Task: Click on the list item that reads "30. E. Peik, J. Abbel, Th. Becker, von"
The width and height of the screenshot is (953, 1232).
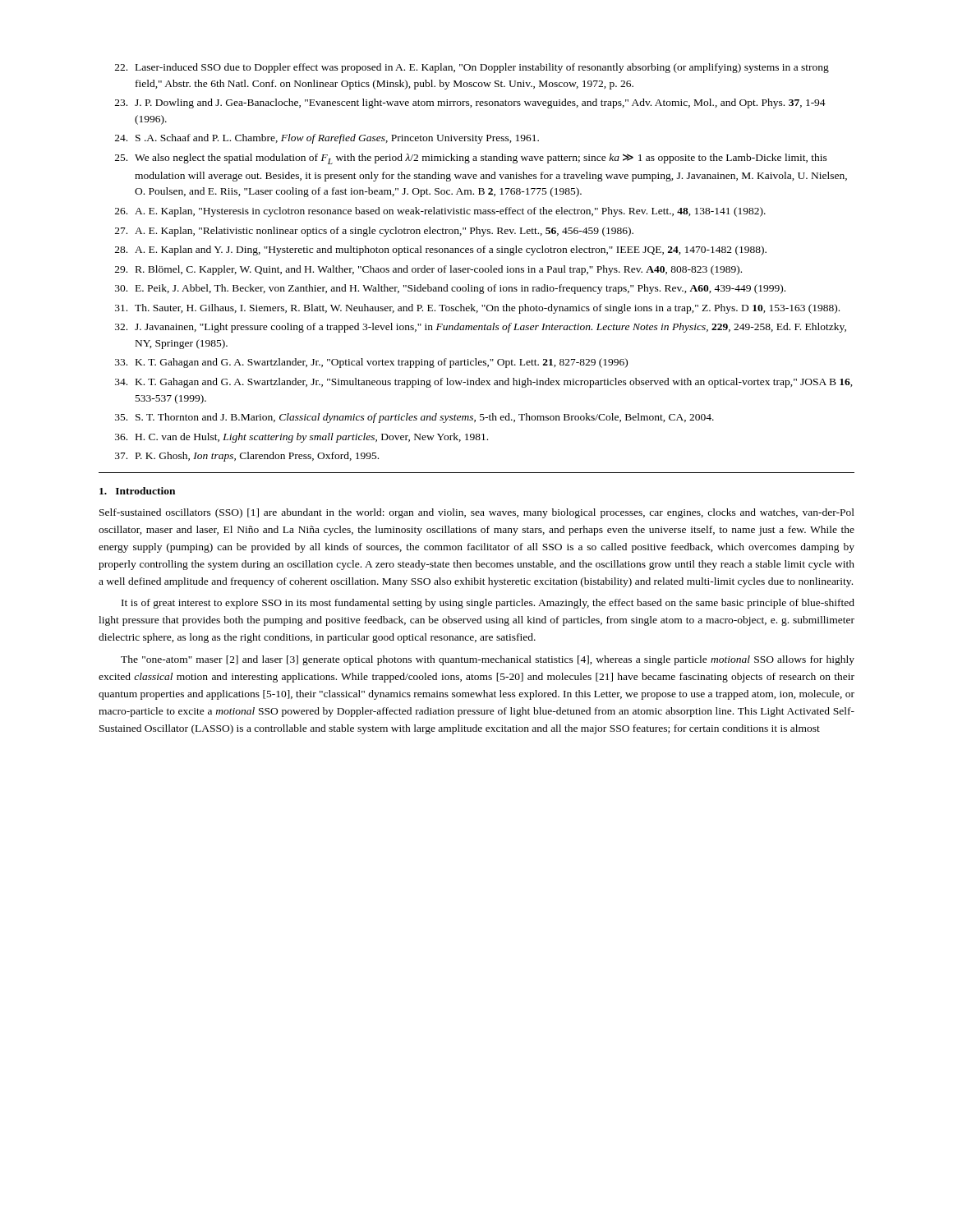Action: tap(476, 288)
